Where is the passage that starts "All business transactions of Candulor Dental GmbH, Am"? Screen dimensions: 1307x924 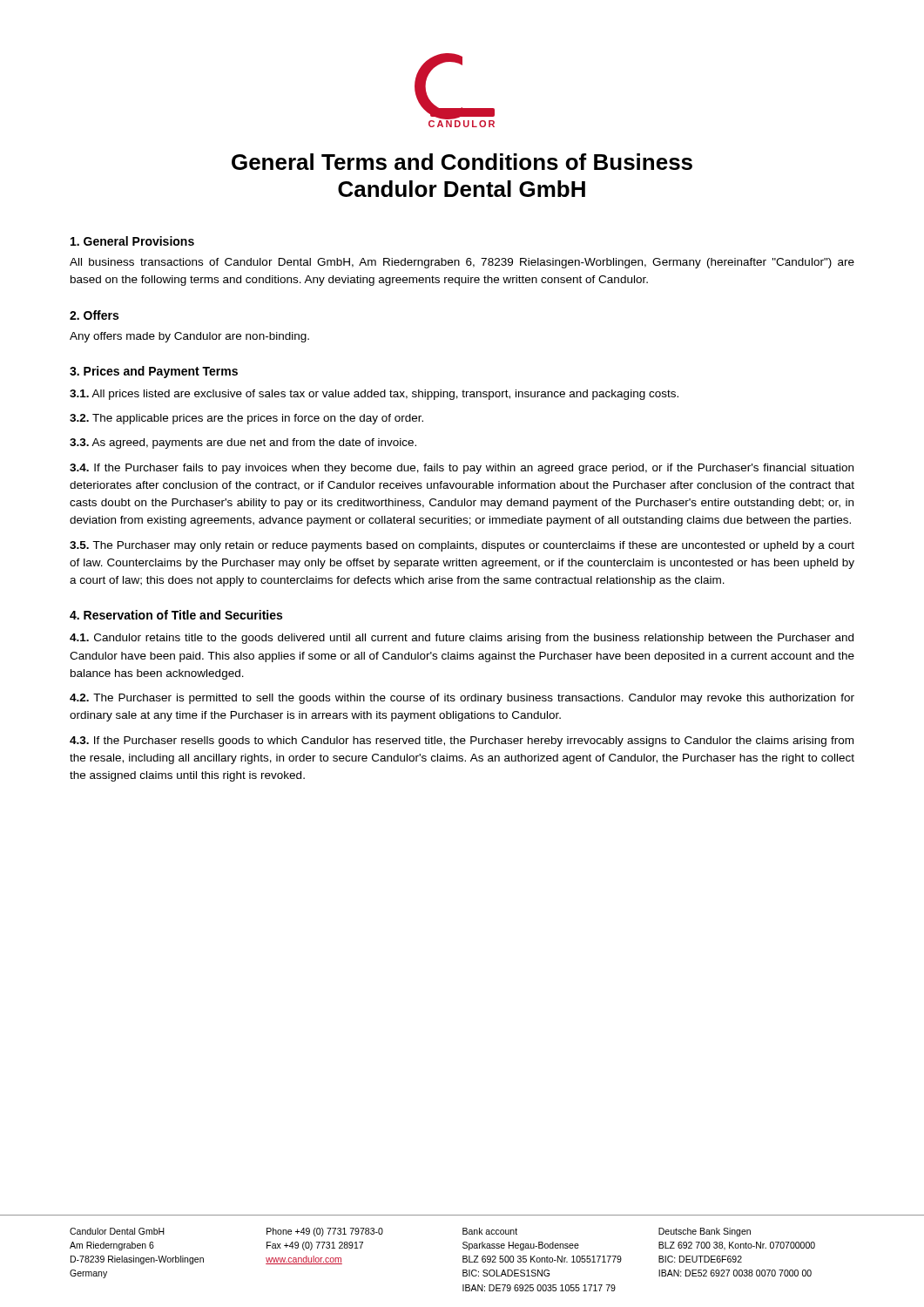[x=462, y=271]
